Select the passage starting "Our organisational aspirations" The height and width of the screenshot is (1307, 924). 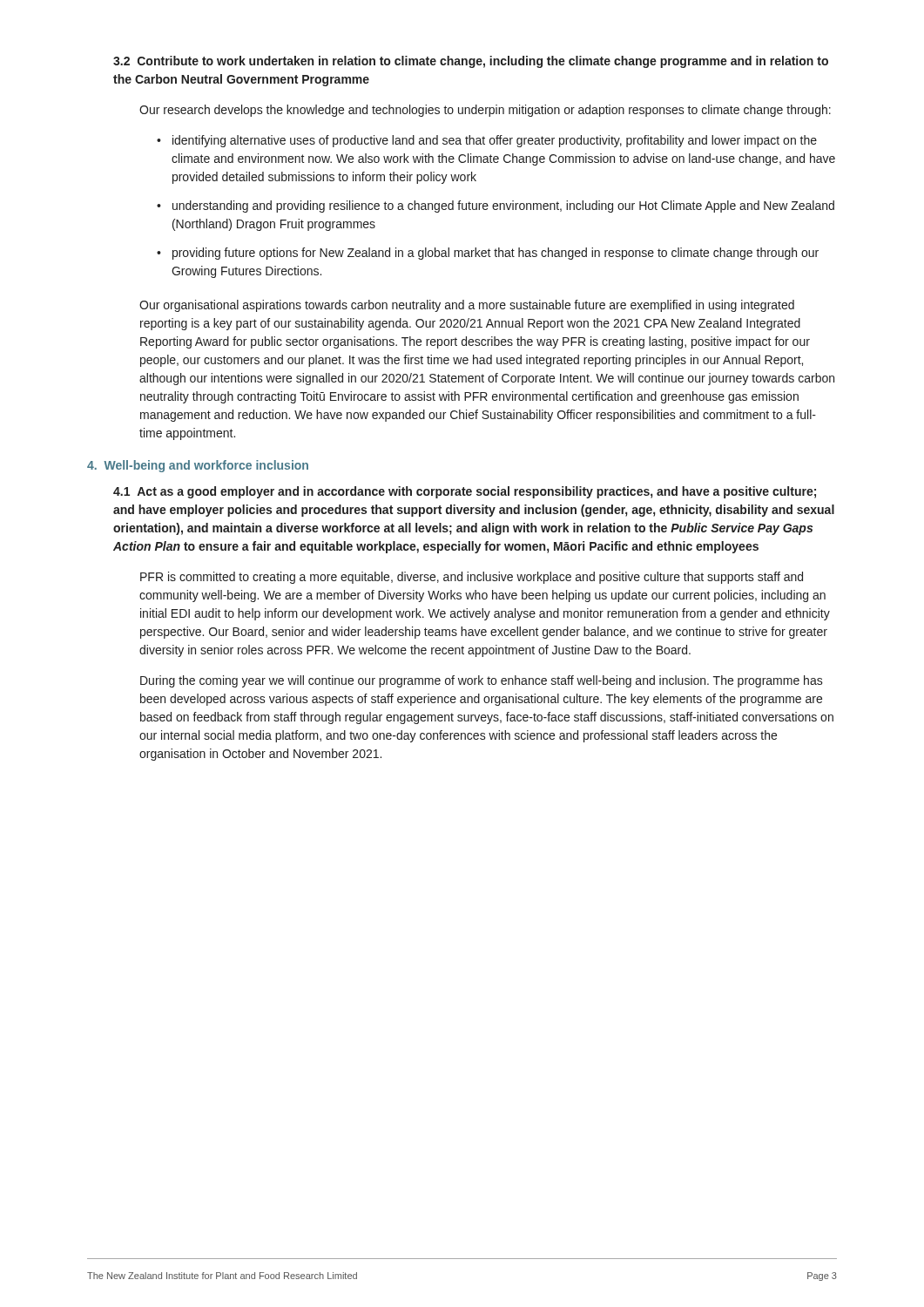[487, 369]
